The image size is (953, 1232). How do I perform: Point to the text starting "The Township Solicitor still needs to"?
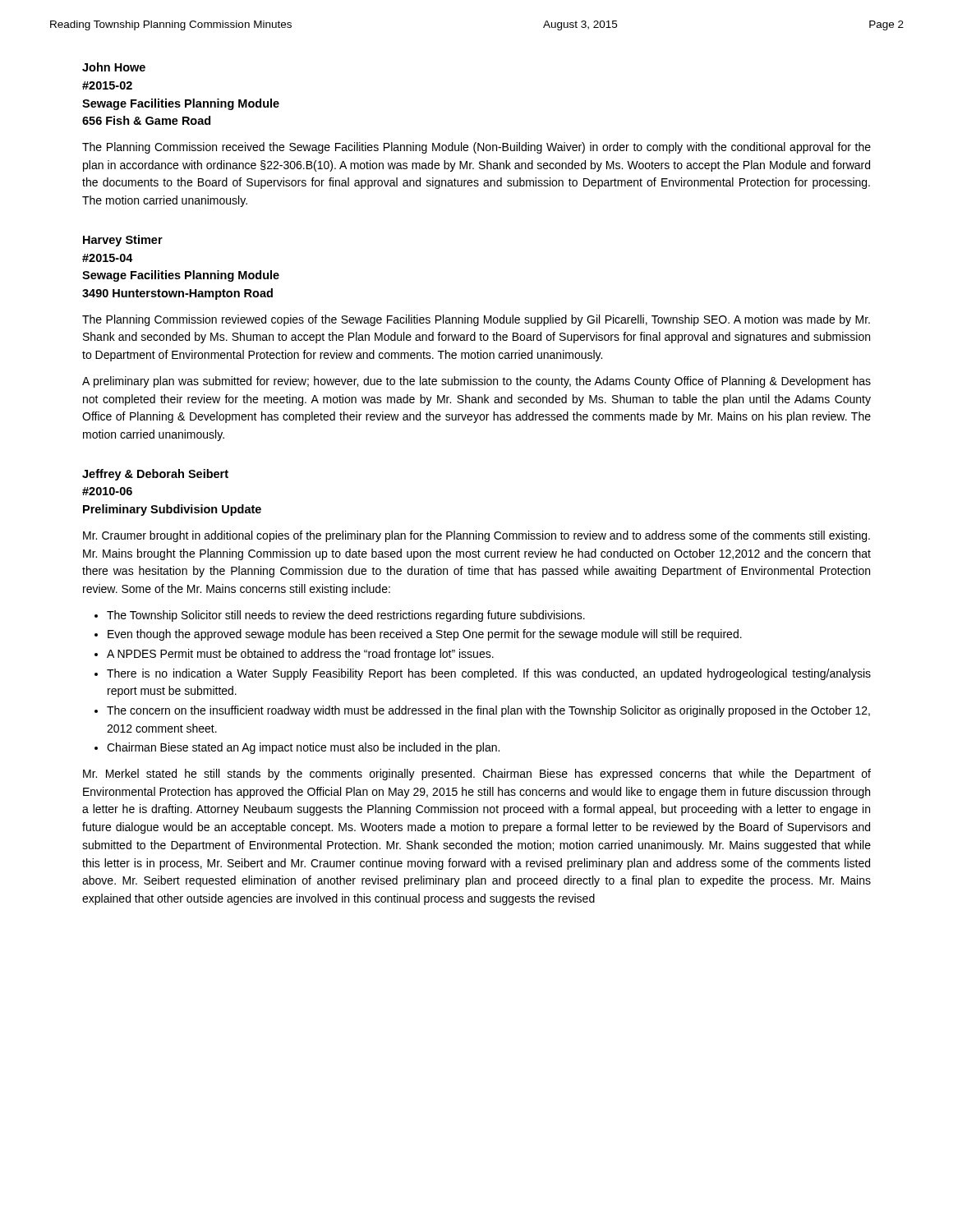click(x=346, y=615)
